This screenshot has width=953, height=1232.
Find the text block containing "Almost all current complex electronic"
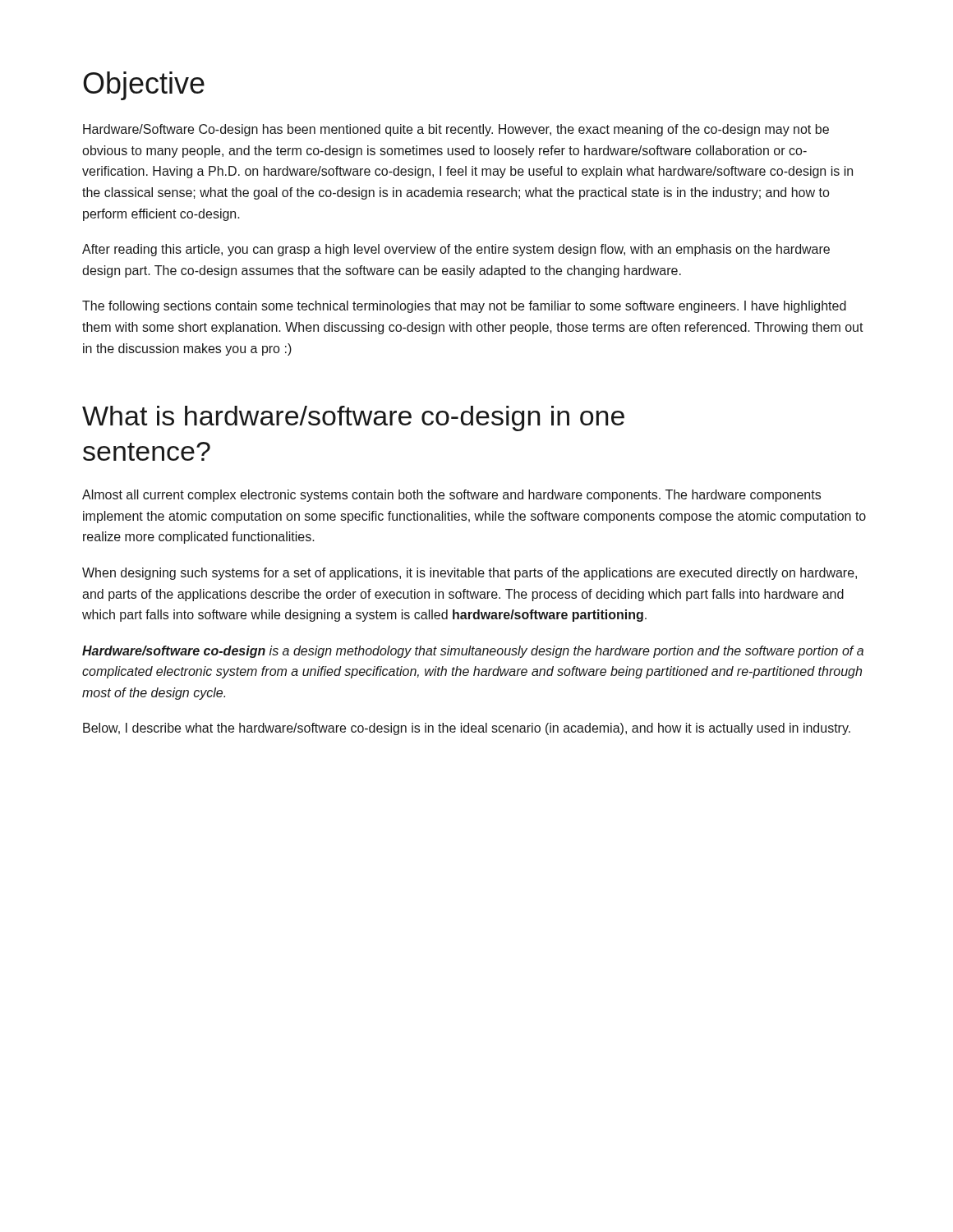(x=474, y=516)
